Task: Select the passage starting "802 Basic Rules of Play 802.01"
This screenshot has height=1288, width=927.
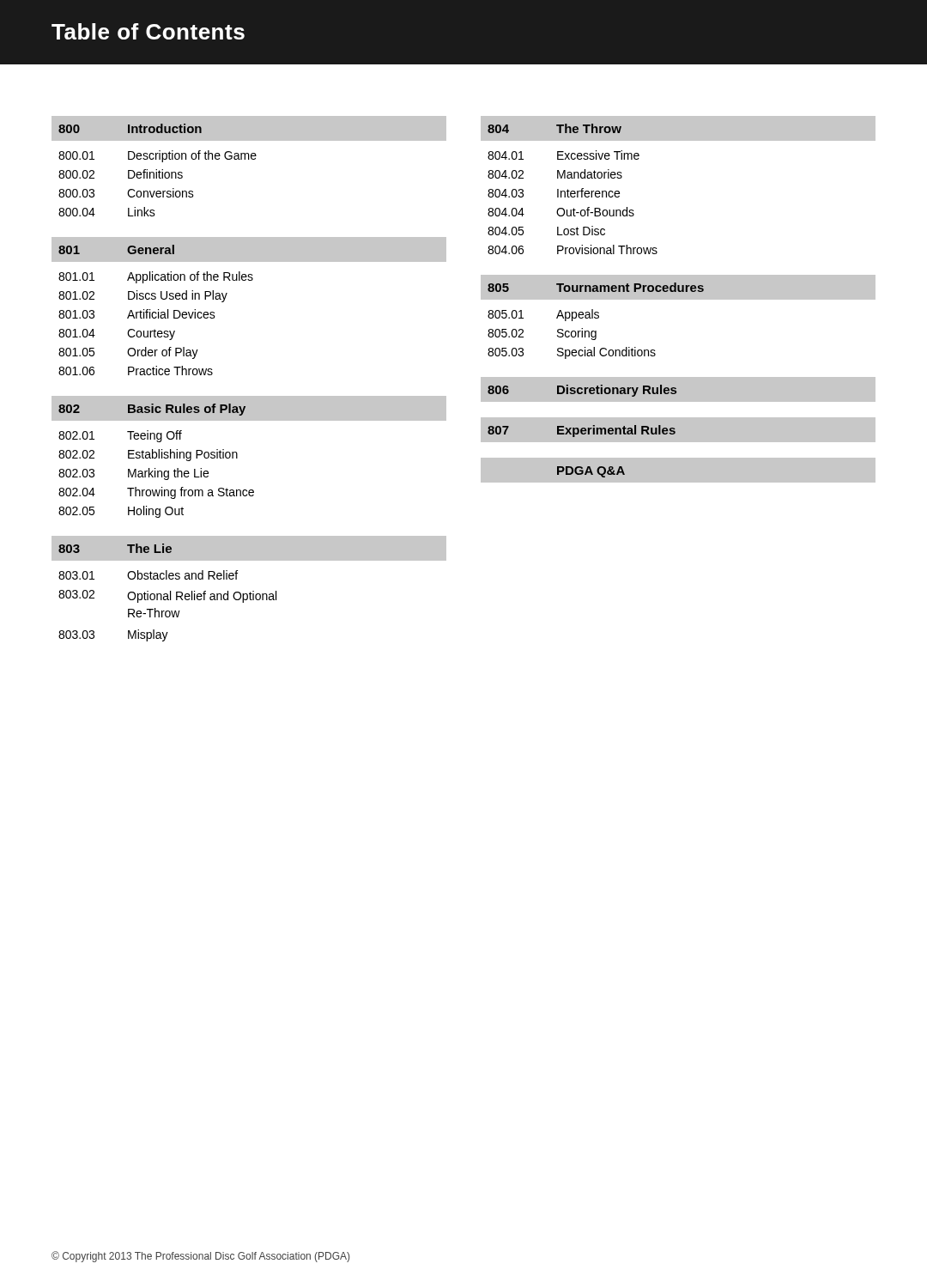Action: [249, 408]
